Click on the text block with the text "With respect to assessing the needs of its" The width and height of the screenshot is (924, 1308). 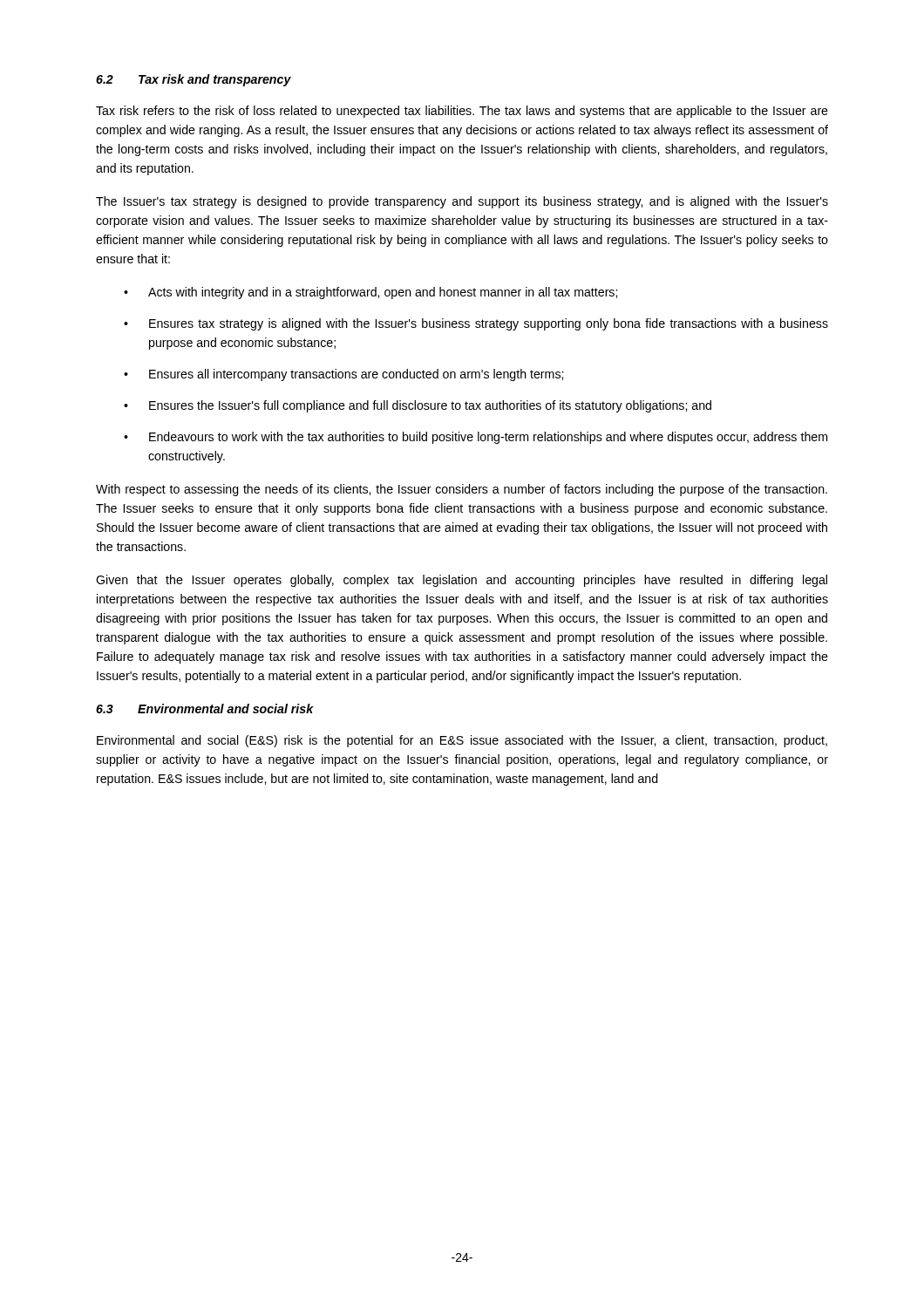pos(462,518)
